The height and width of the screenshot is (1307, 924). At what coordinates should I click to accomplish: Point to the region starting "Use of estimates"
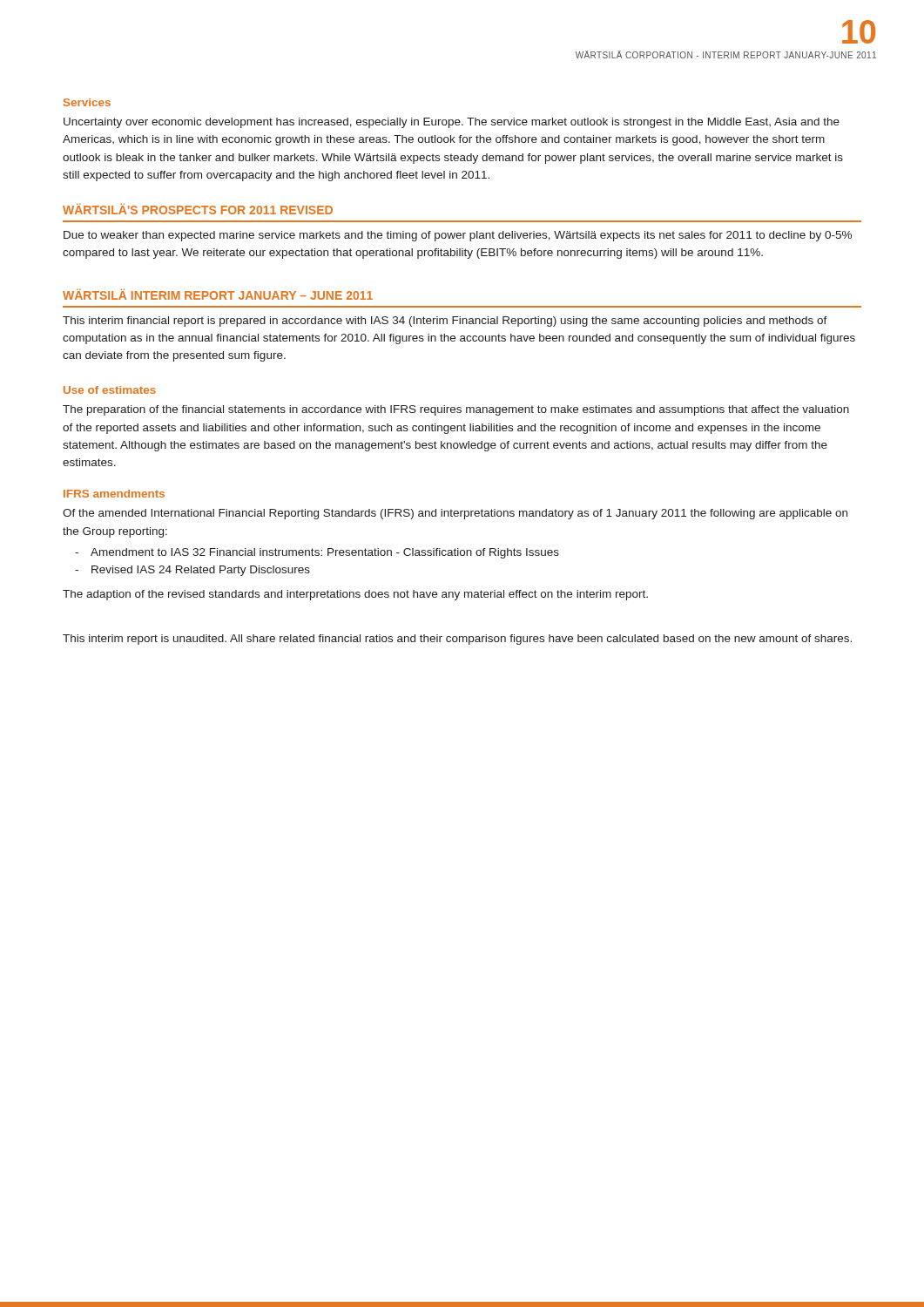pyautogui.click(x=109, y=390)
